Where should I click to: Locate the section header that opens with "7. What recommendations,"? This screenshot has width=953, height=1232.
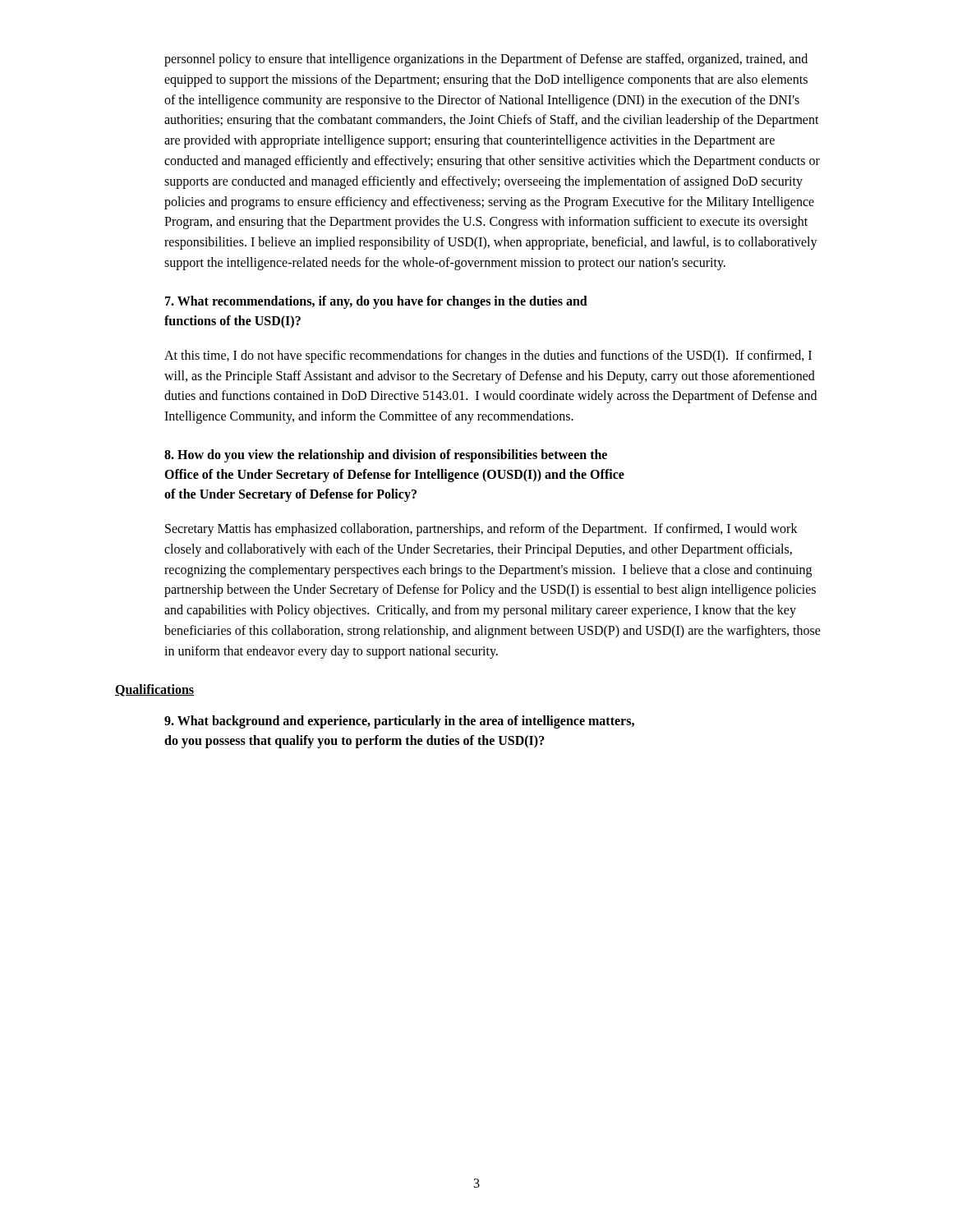click(376, 311)
